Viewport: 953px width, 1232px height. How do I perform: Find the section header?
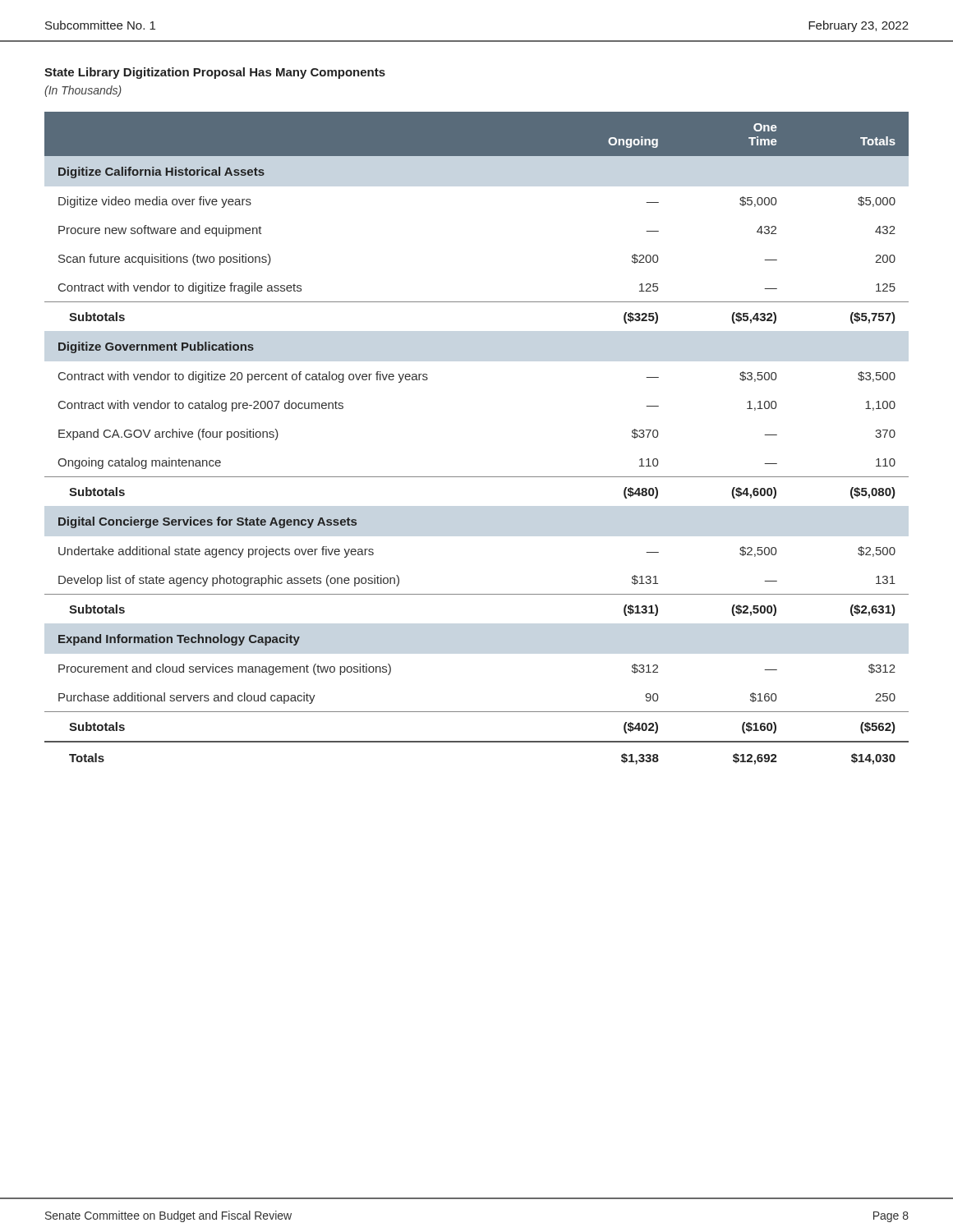(215, 72)
